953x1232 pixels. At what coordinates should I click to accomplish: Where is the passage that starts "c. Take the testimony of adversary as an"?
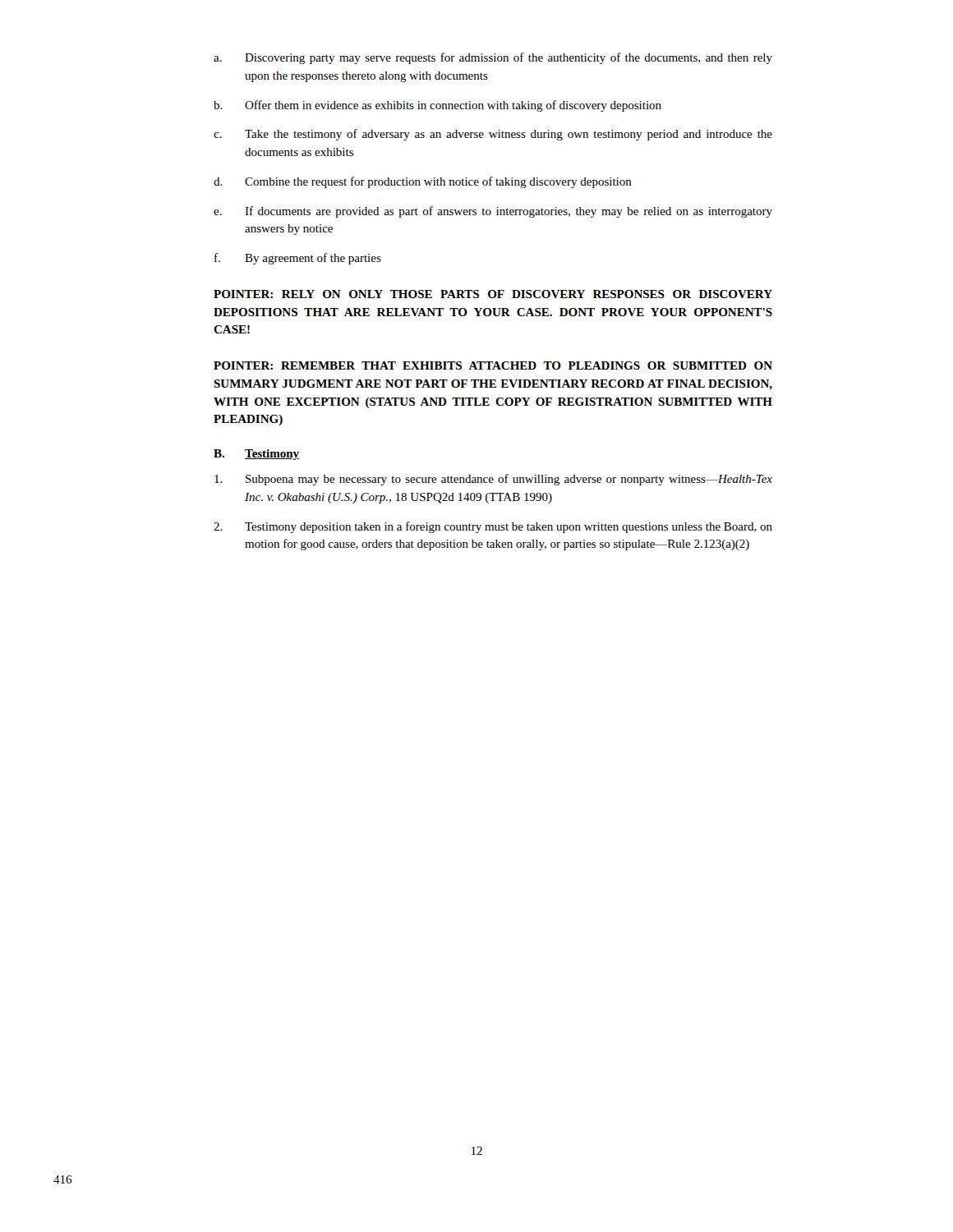493,144
